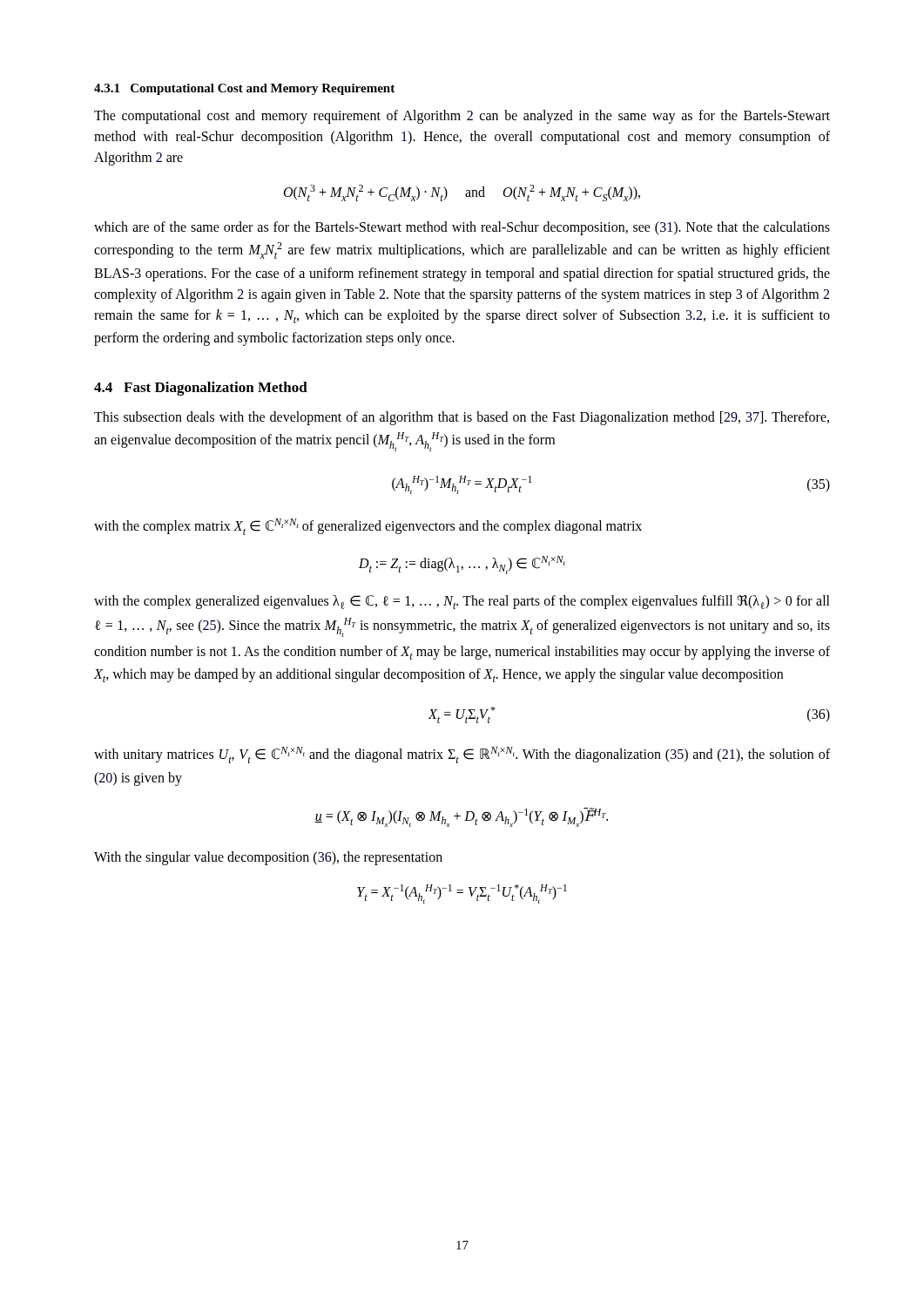Click the passage that begins "This subsection deals with the development"
924x1307 pixels.
coord(462,432)
